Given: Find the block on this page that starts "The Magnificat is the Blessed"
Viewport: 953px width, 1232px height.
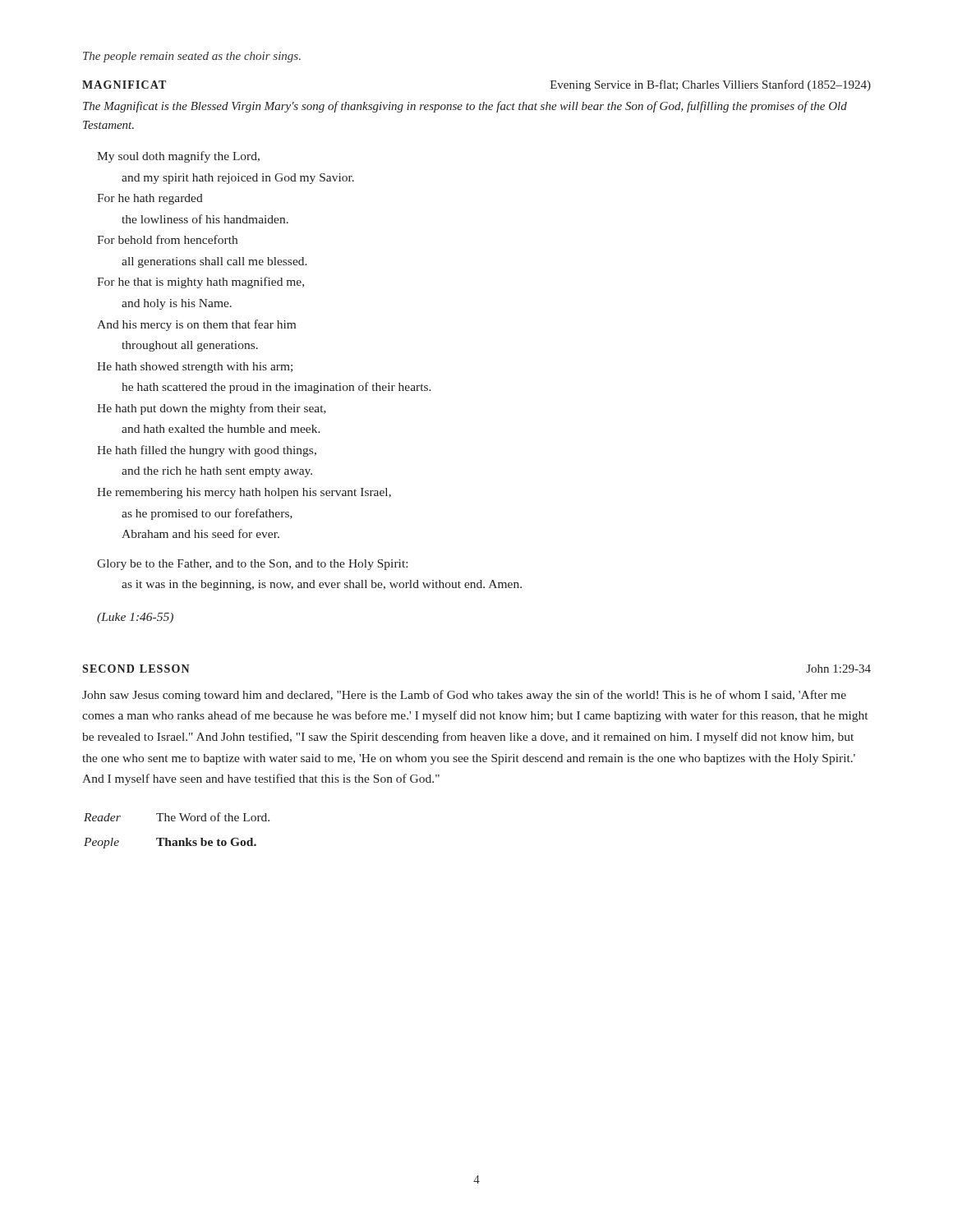Looking at the screenshot, I should 464,115.
